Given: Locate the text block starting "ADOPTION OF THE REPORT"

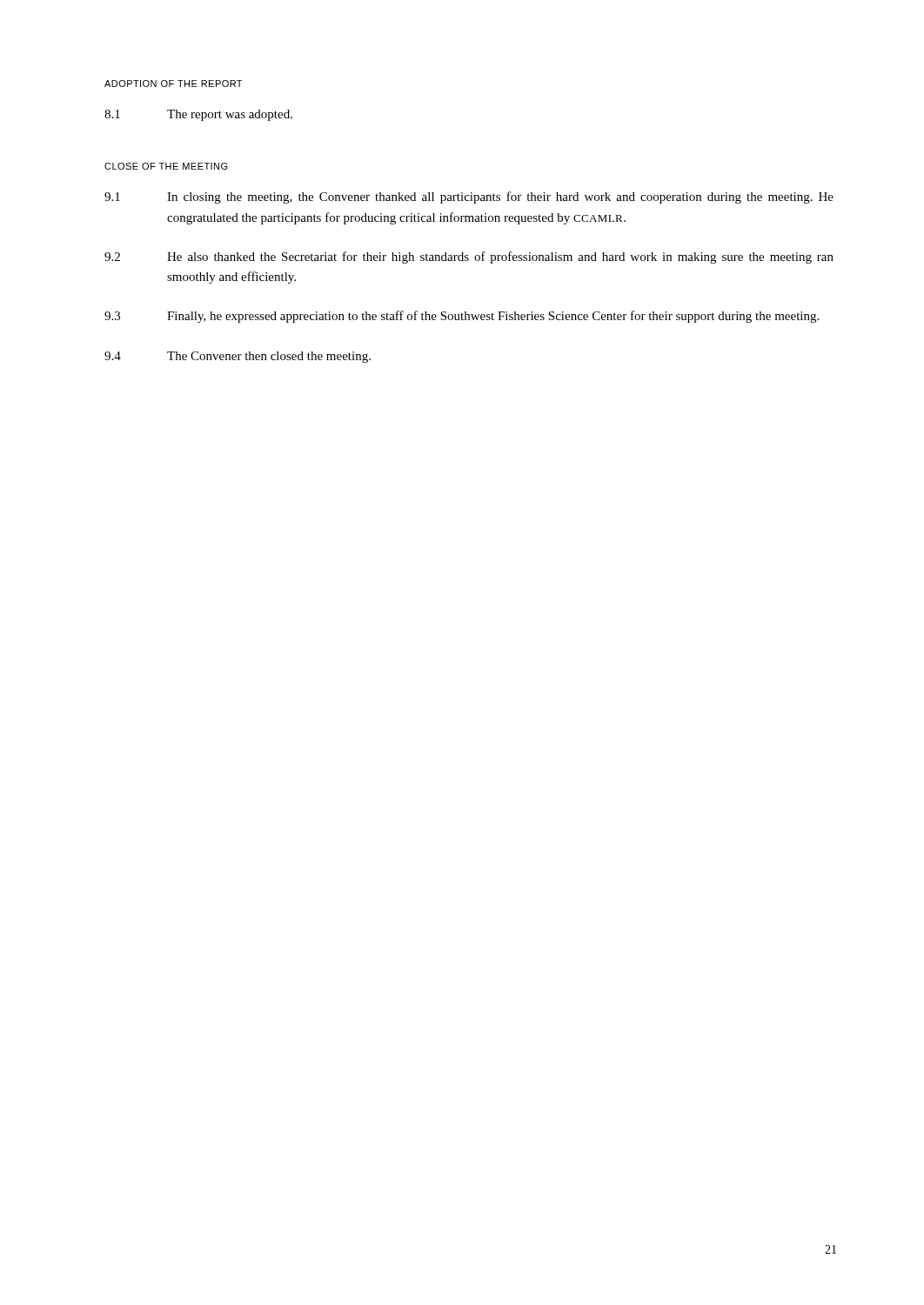Looking at the screenshot, I should (x=174, y=84).
